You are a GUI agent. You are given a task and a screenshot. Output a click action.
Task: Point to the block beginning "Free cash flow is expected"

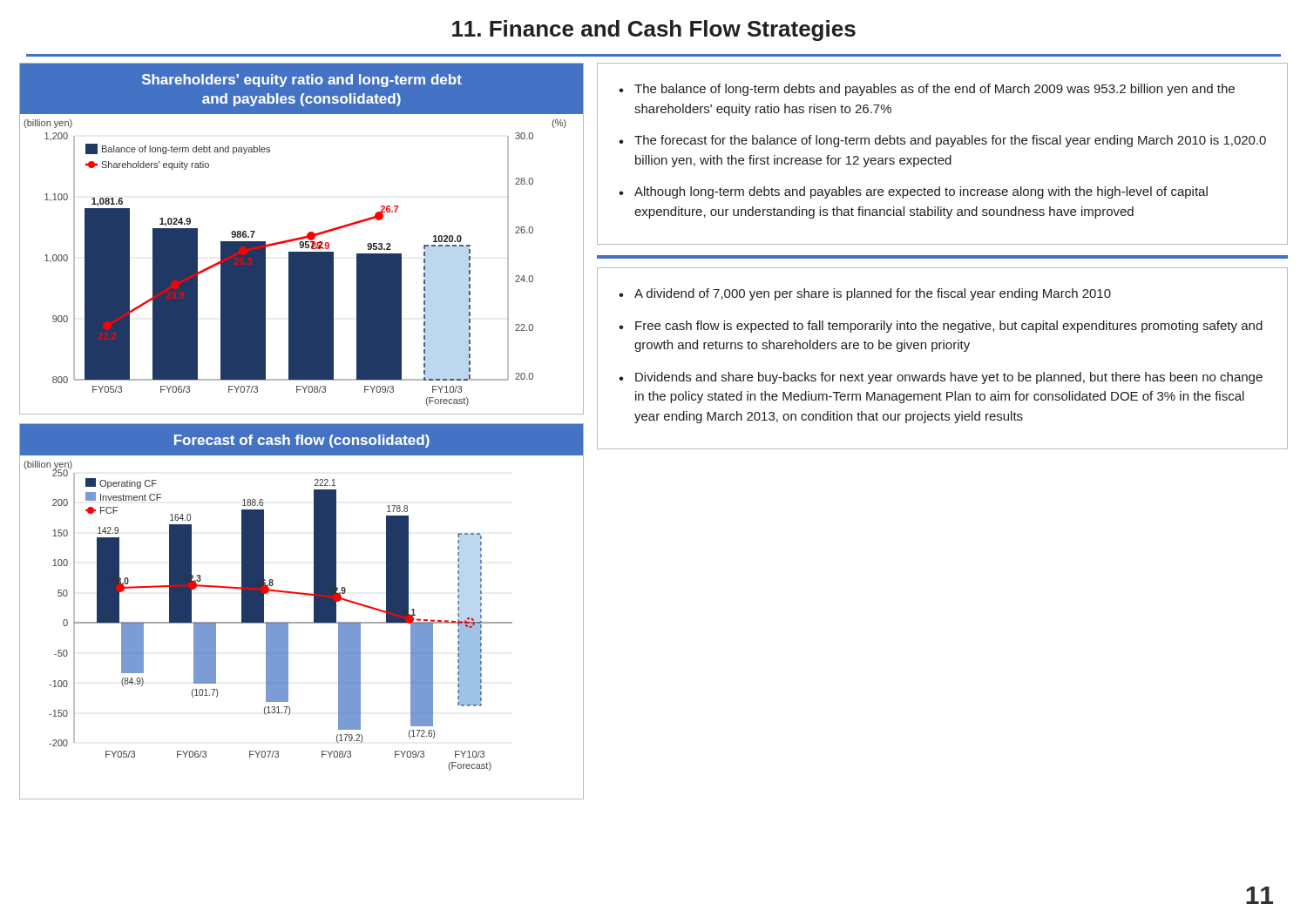click(949, 335)
